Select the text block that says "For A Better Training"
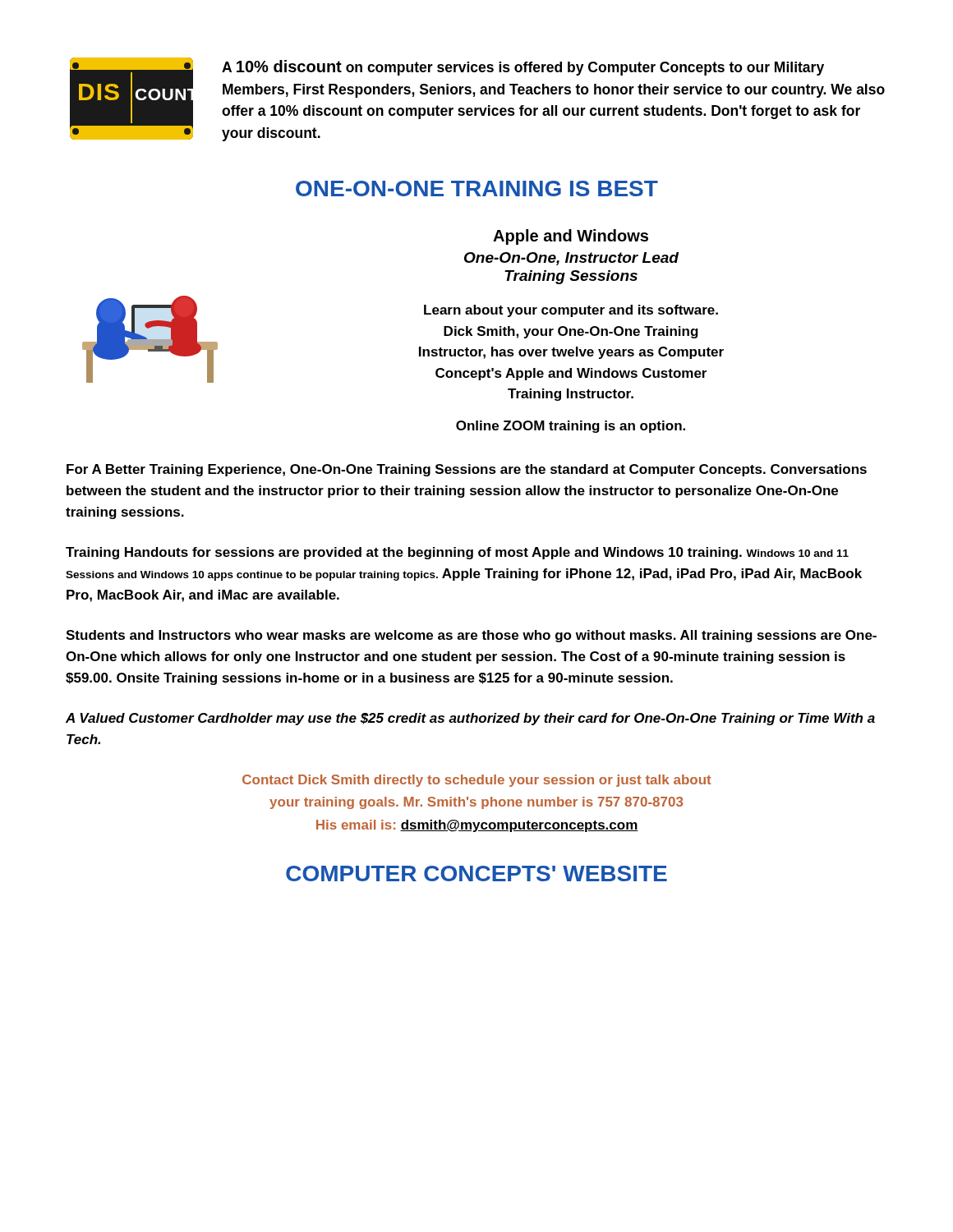The image size is (953, 1232). 466,491
